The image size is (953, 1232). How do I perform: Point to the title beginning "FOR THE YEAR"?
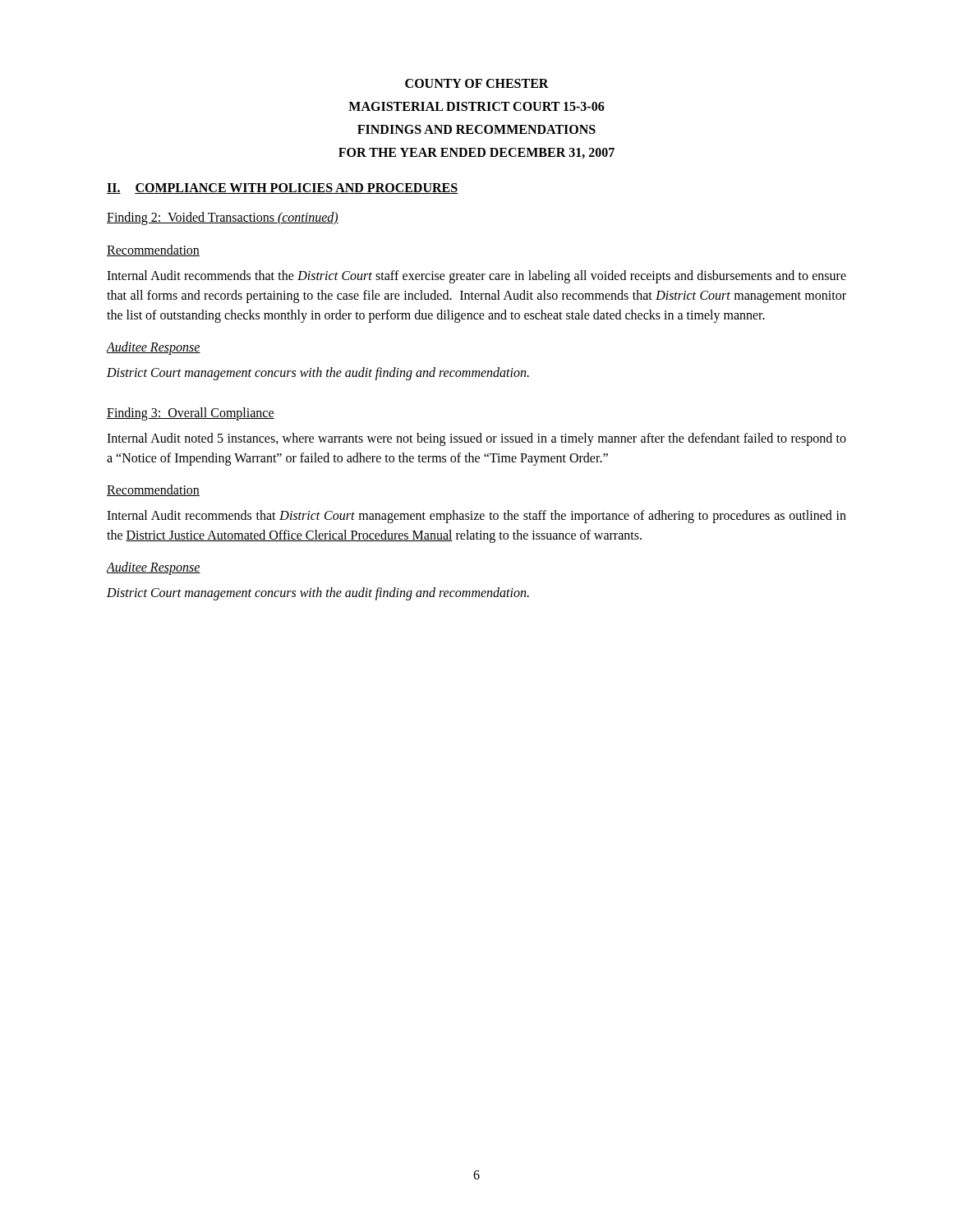click(476, 152)
